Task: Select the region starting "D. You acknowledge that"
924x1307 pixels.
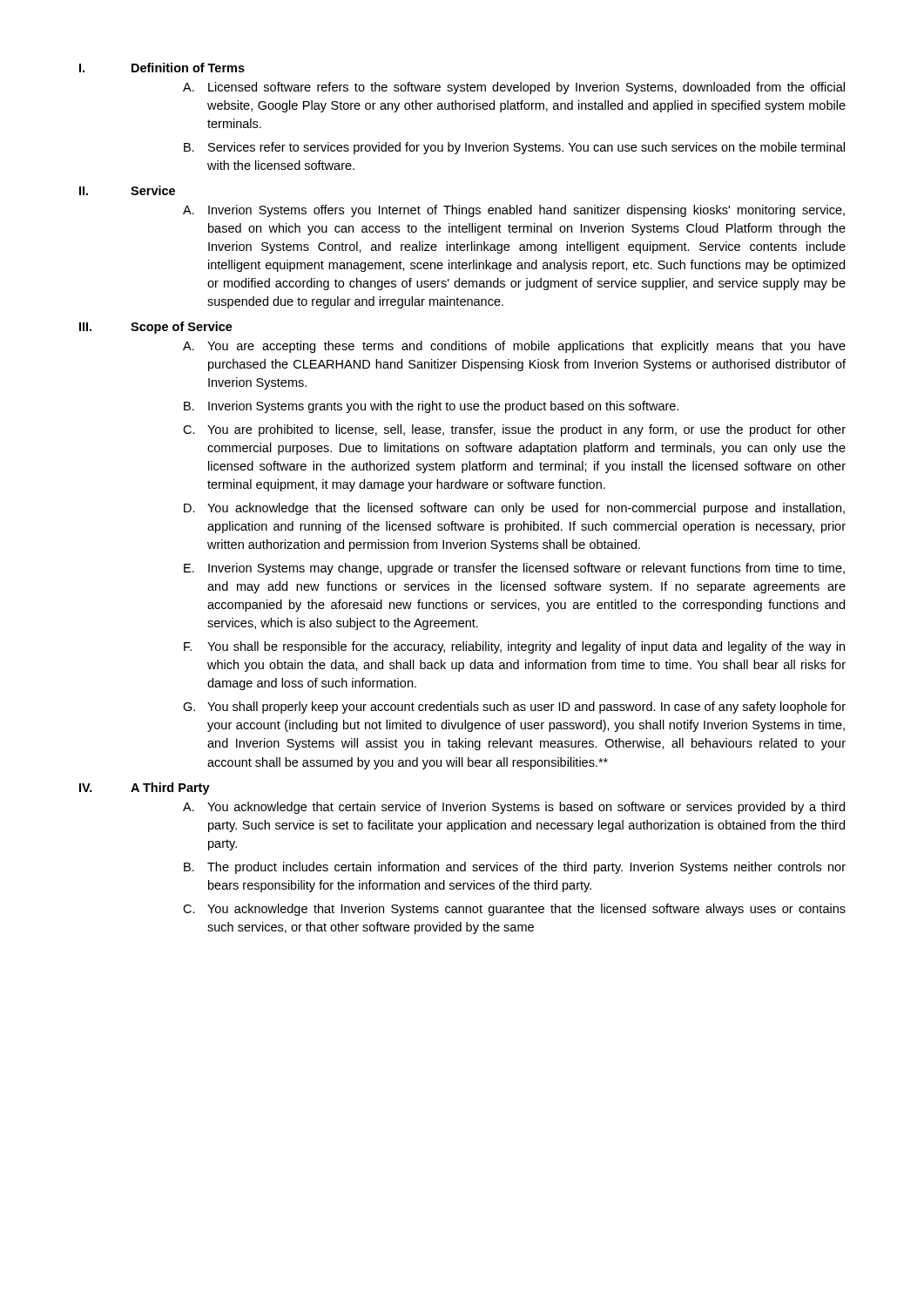Action: click(514, 527)
